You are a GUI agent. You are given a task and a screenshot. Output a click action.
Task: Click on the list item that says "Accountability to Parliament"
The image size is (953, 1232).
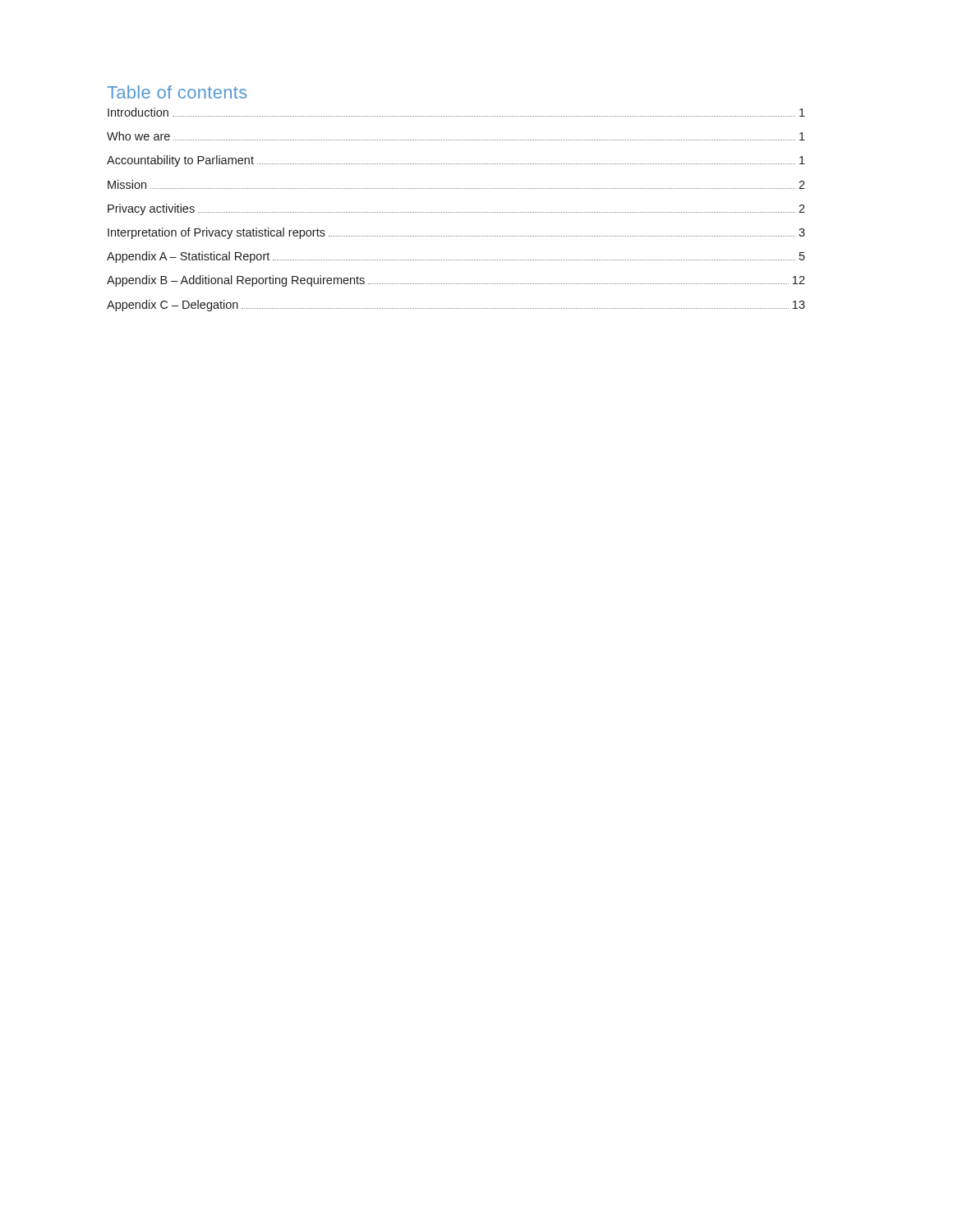pyautogui.click(x=456, y=161)
